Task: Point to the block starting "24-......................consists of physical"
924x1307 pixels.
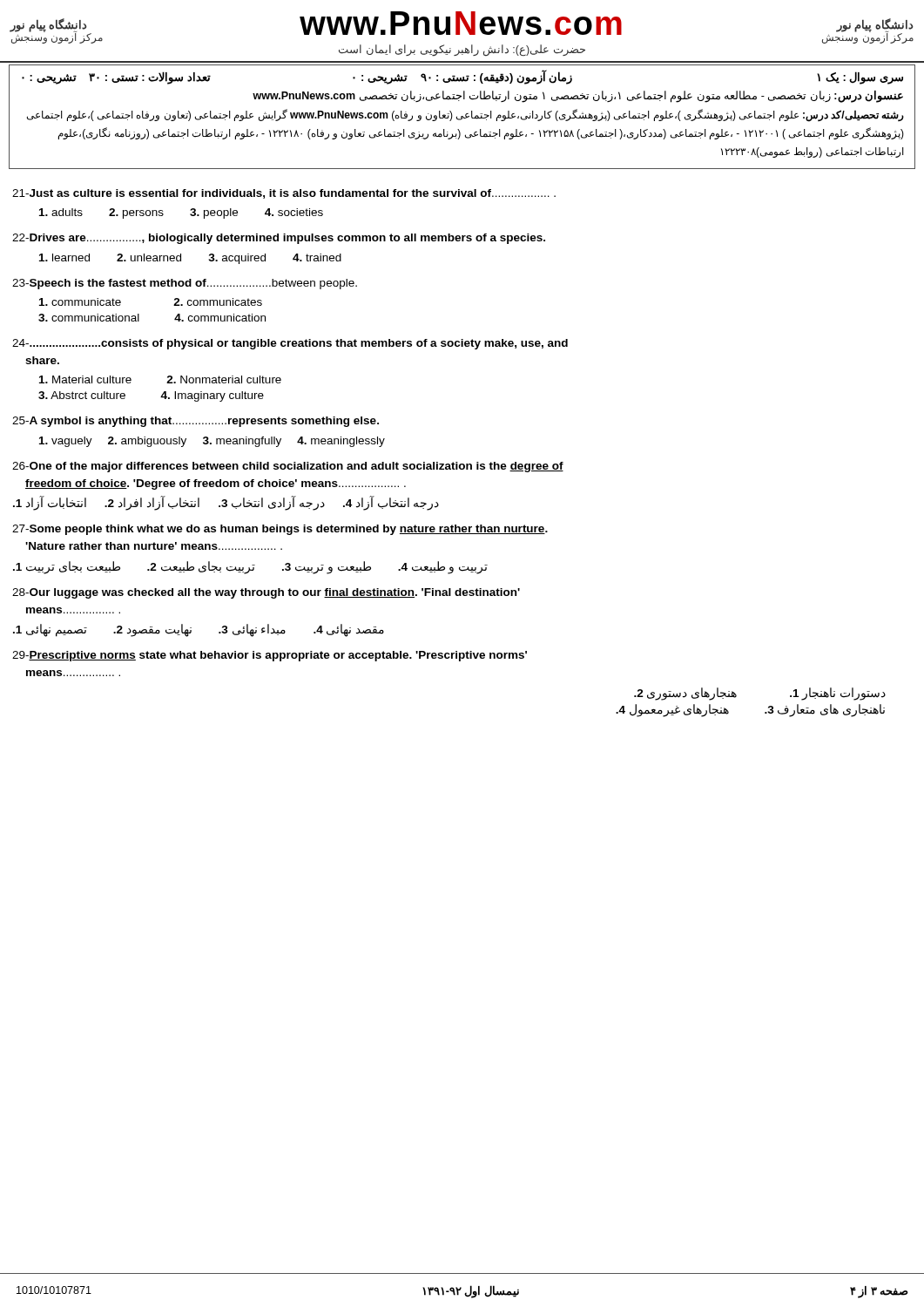Action: point(290,352)
